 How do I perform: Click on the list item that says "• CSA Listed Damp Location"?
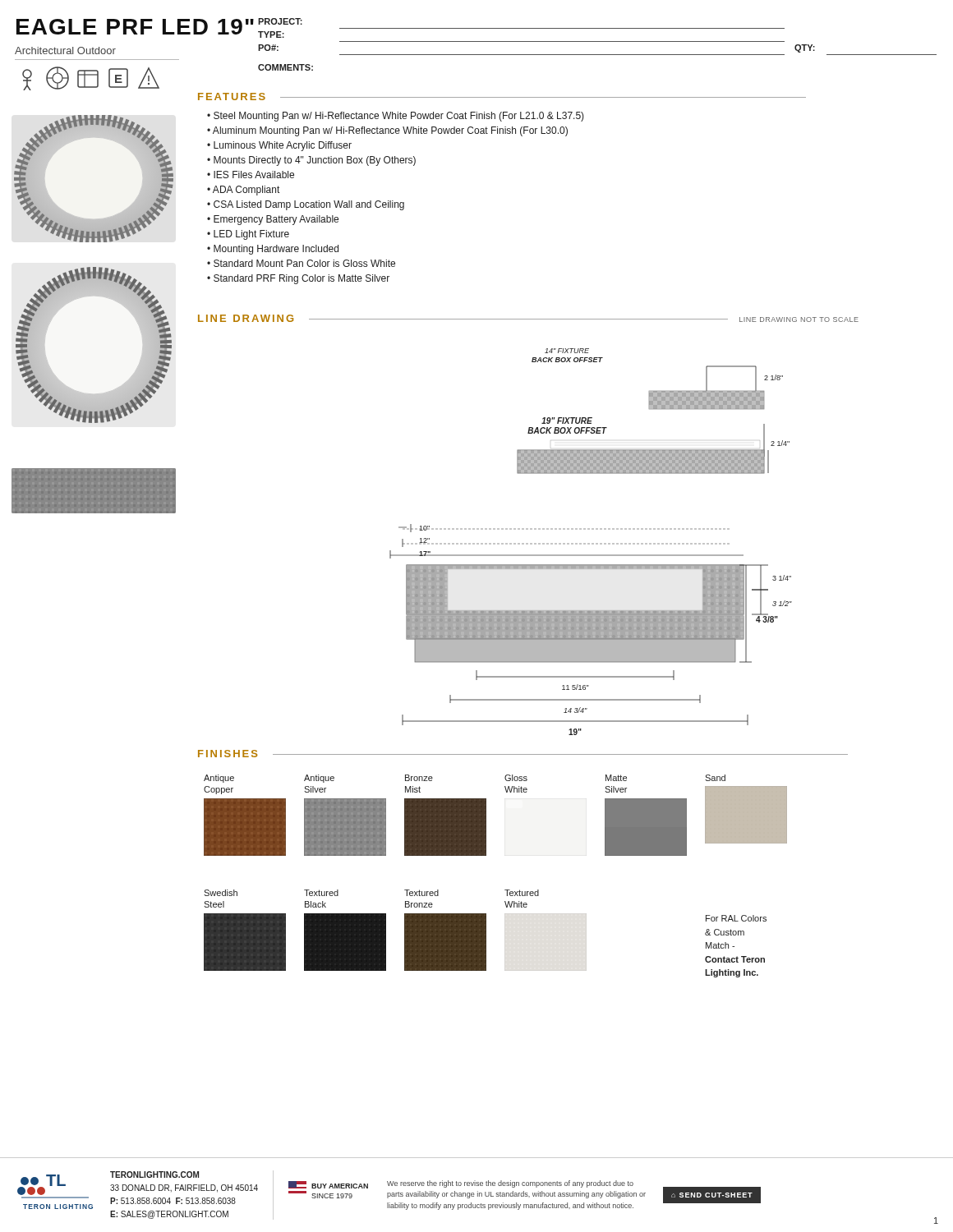point(306,205)
